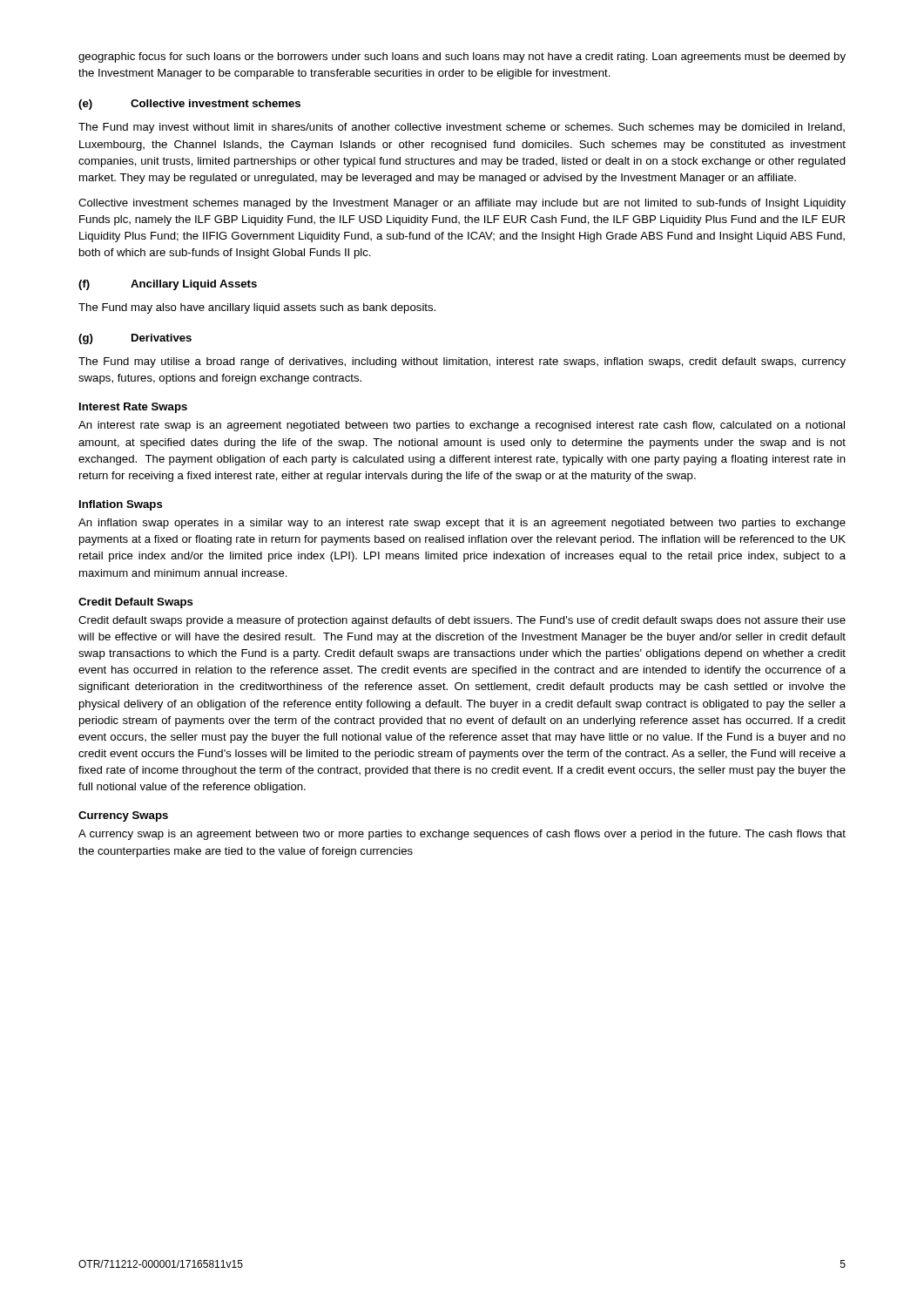
Task: Point to the passage starting "Credit Default Swaps"
Action: [136, 601]
